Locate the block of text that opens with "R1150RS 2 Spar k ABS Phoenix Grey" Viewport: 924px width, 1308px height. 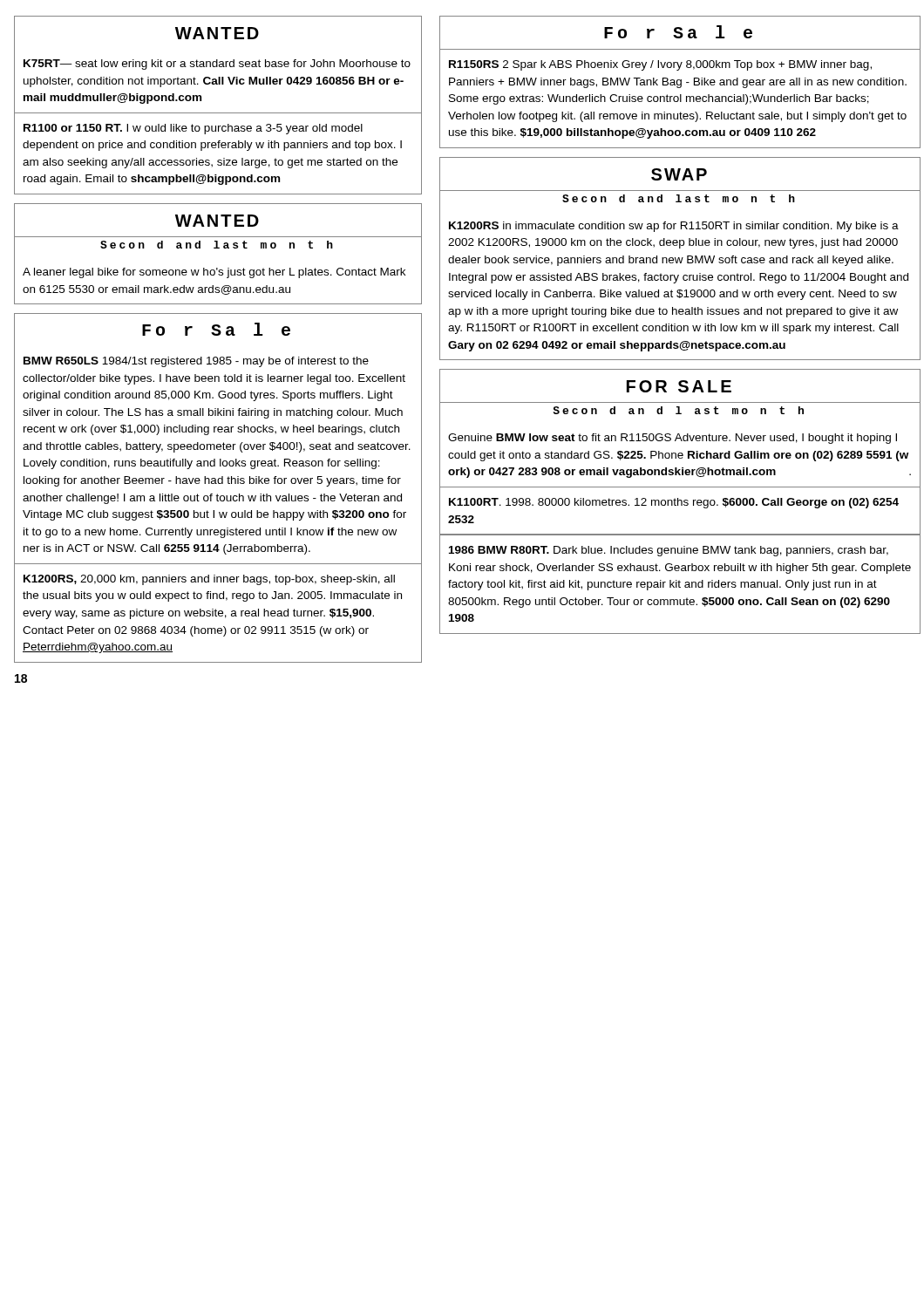(678, 98)
